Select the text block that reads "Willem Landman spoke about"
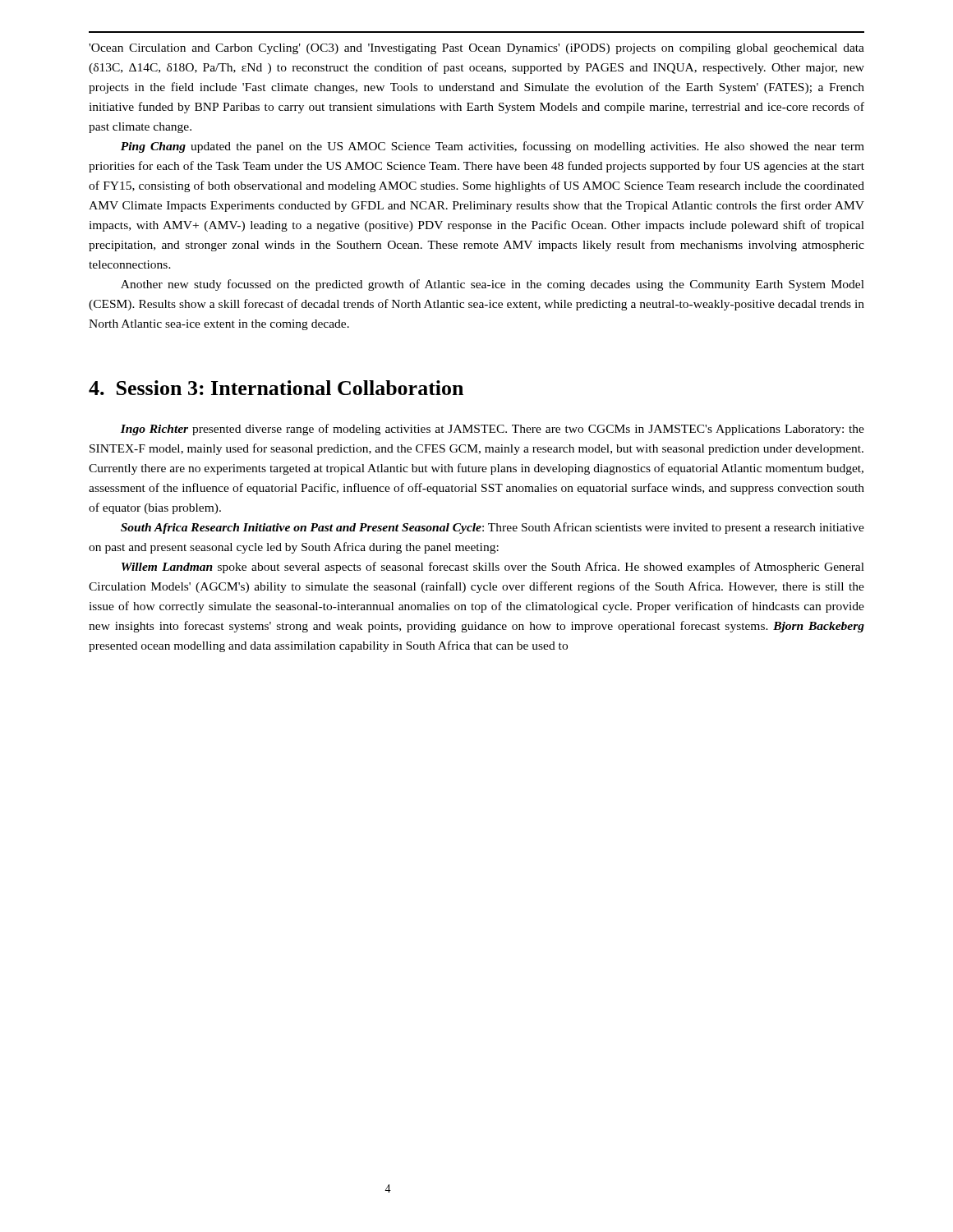 click(476, 606)
